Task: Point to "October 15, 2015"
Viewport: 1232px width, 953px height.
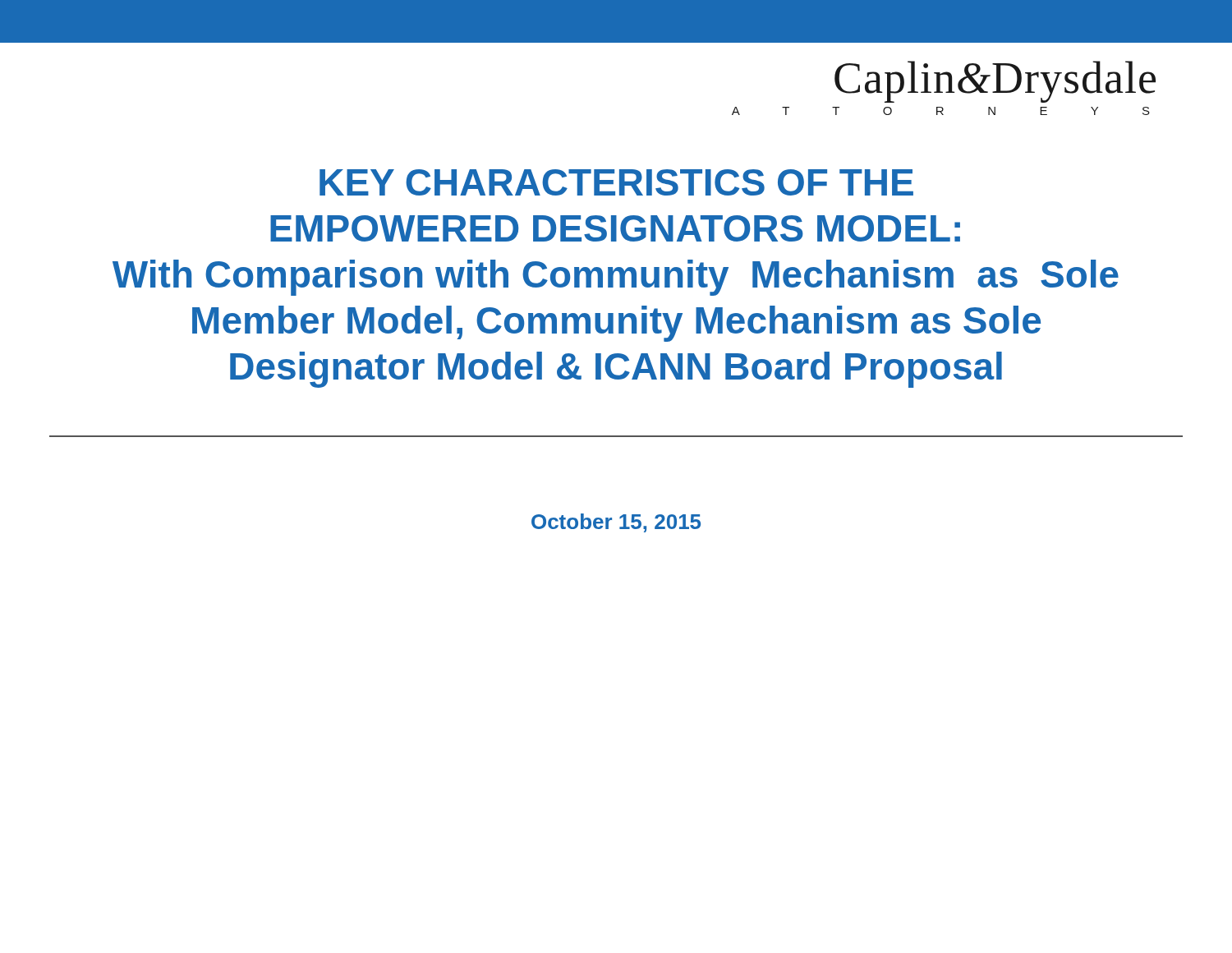Action: tap(616, 522)
